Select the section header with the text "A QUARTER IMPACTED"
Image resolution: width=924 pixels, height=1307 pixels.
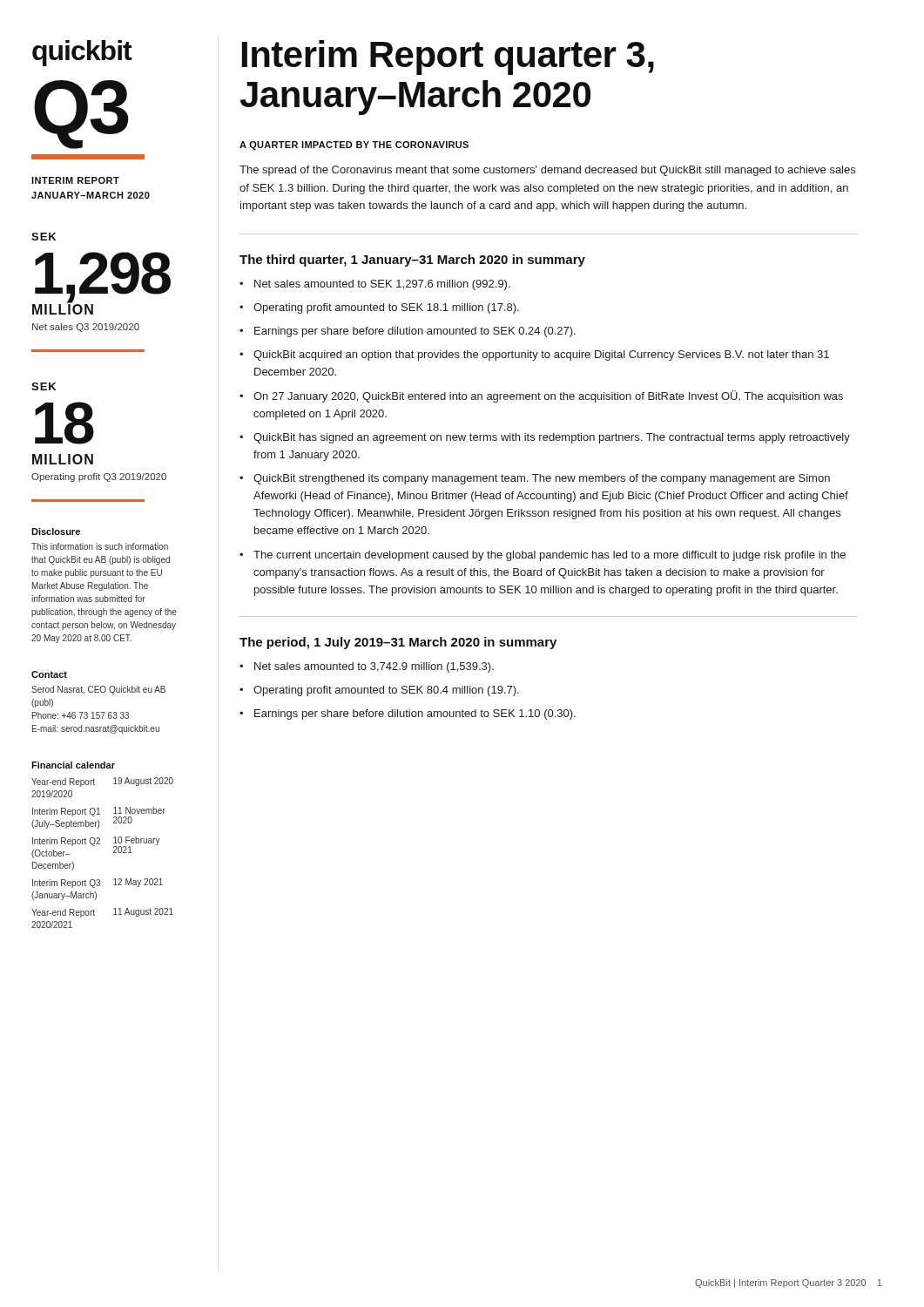click(x=354, y=146)
